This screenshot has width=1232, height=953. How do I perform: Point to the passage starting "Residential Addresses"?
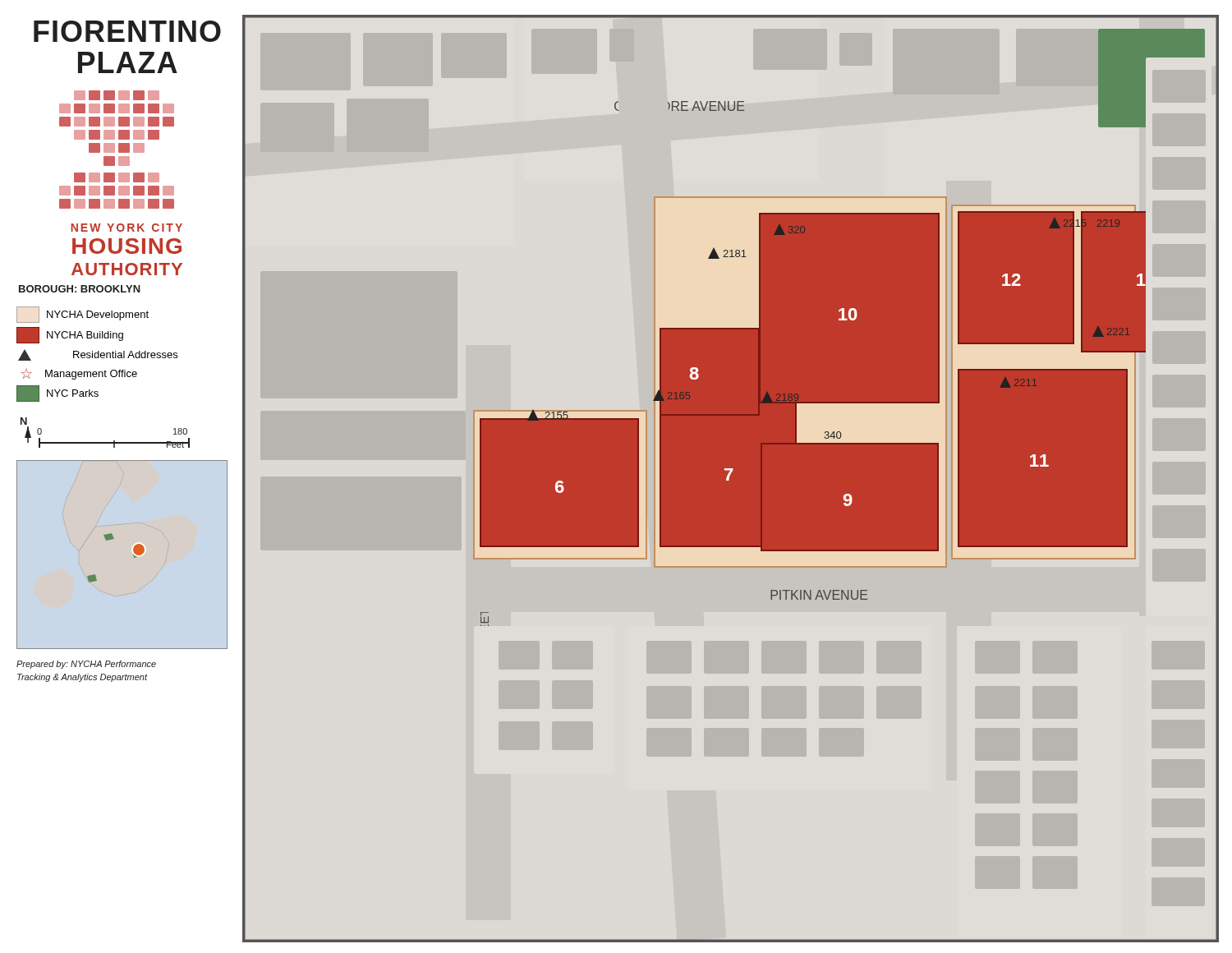coord(97,355)
